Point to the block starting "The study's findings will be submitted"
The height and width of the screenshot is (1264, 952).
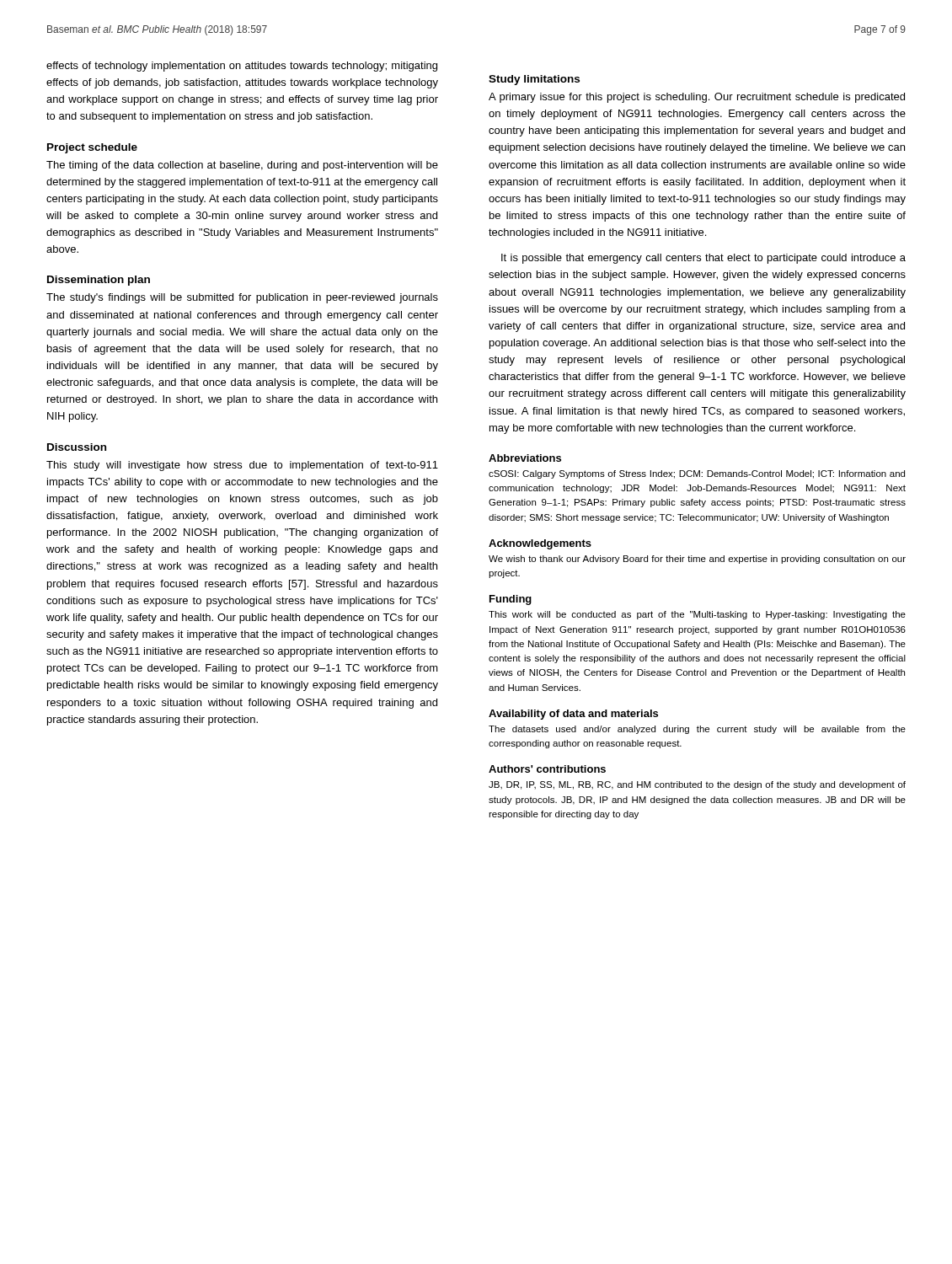coord(242,357)
